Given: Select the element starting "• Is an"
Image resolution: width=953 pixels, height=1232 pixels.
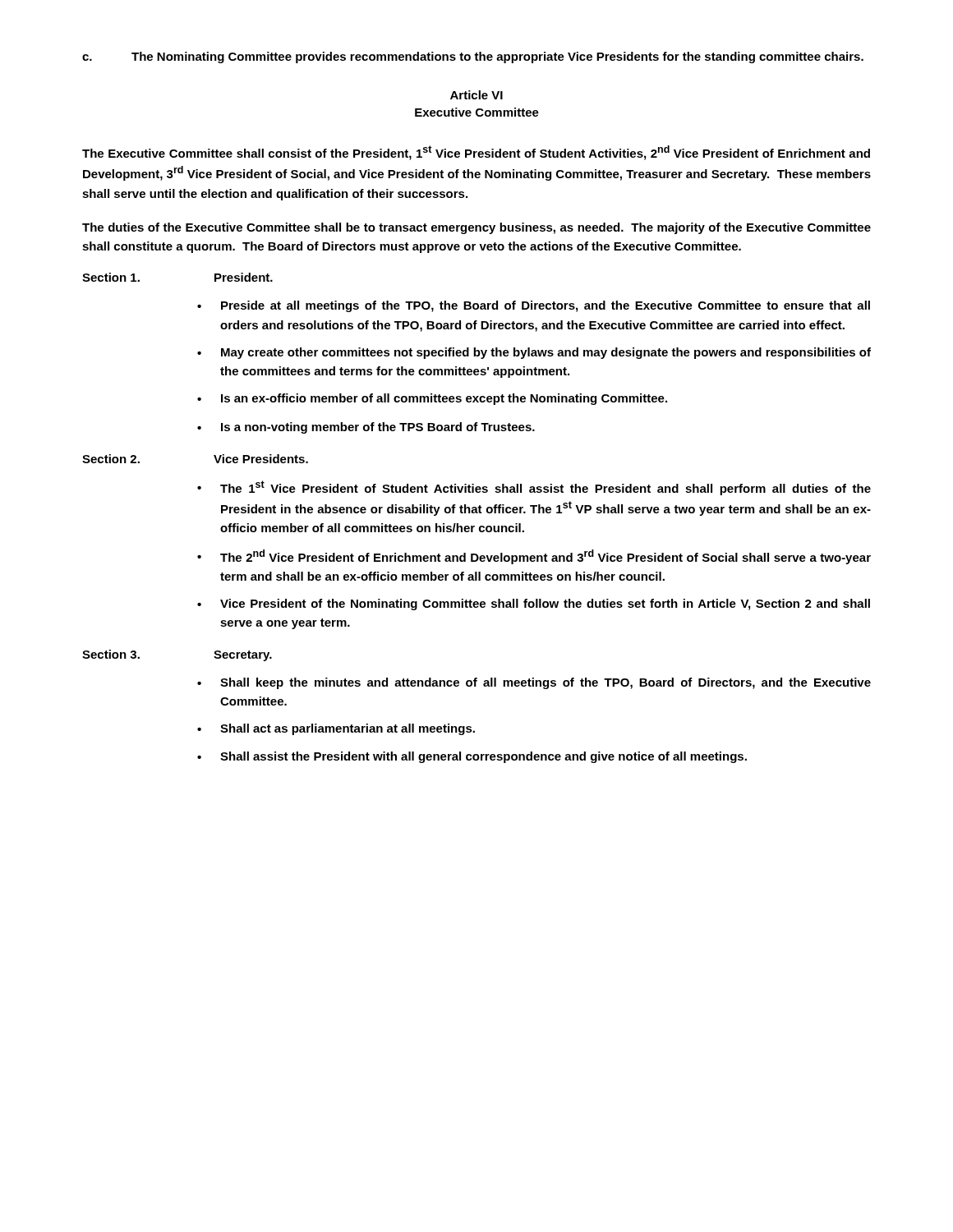Looking at the screenshot, I should (x=534, y=399).
